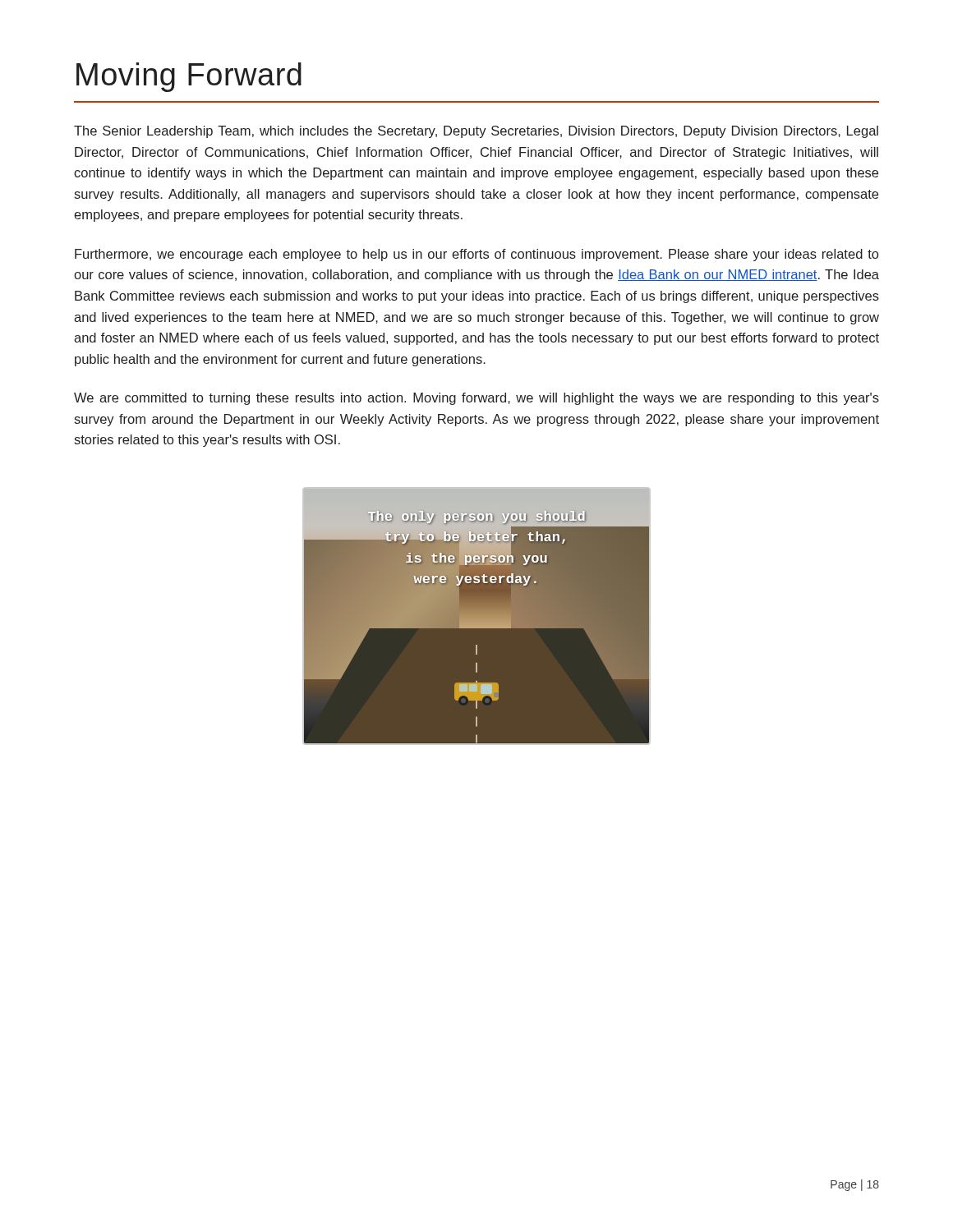The width and height of the screenshot is (953, 1232).
Task: Locate the photo
Action: [x=476, y=616]
